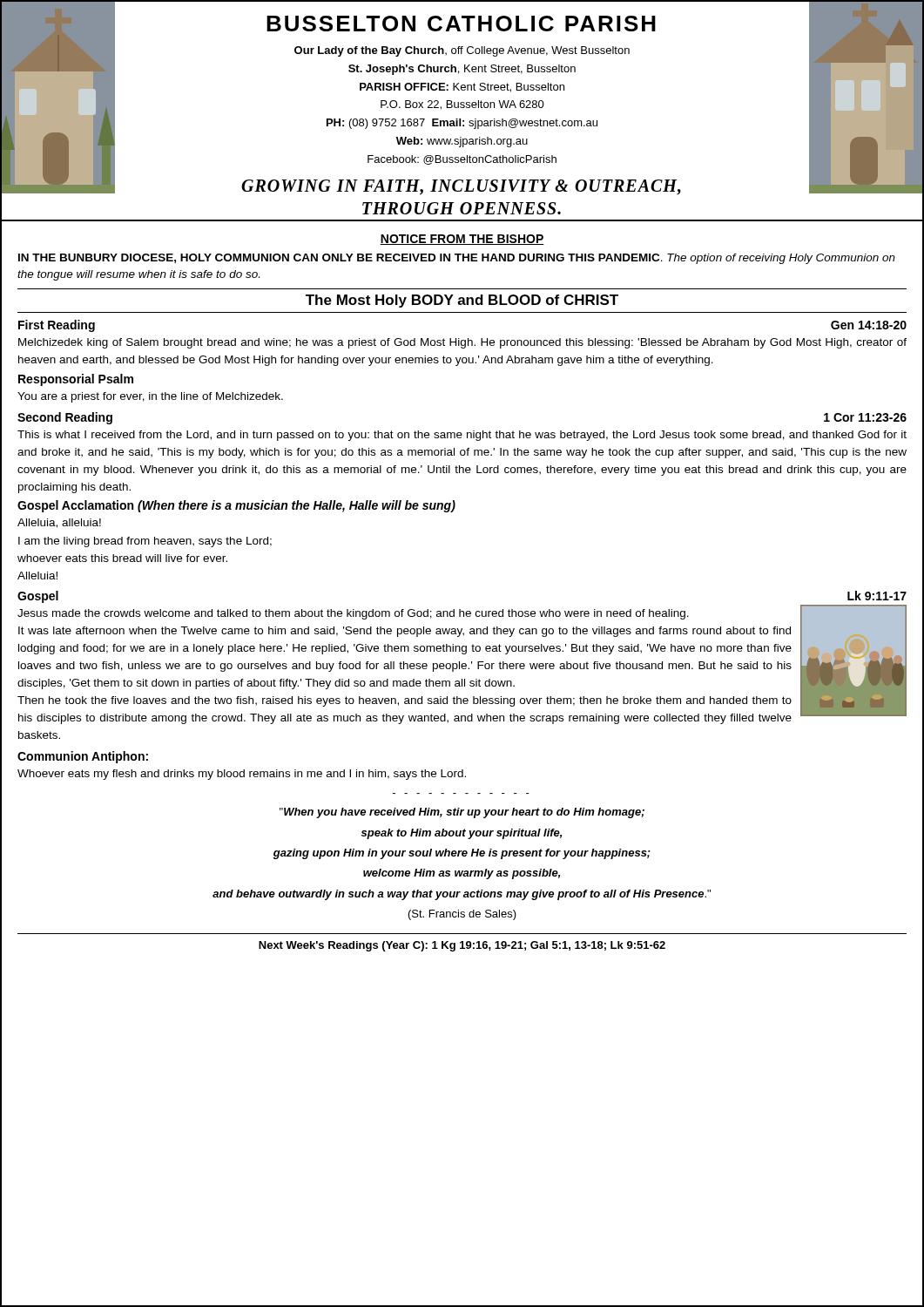Locate the block of text that opens with "You are a"
Screen dimensions: 1307x924
(x=151, y=396)
